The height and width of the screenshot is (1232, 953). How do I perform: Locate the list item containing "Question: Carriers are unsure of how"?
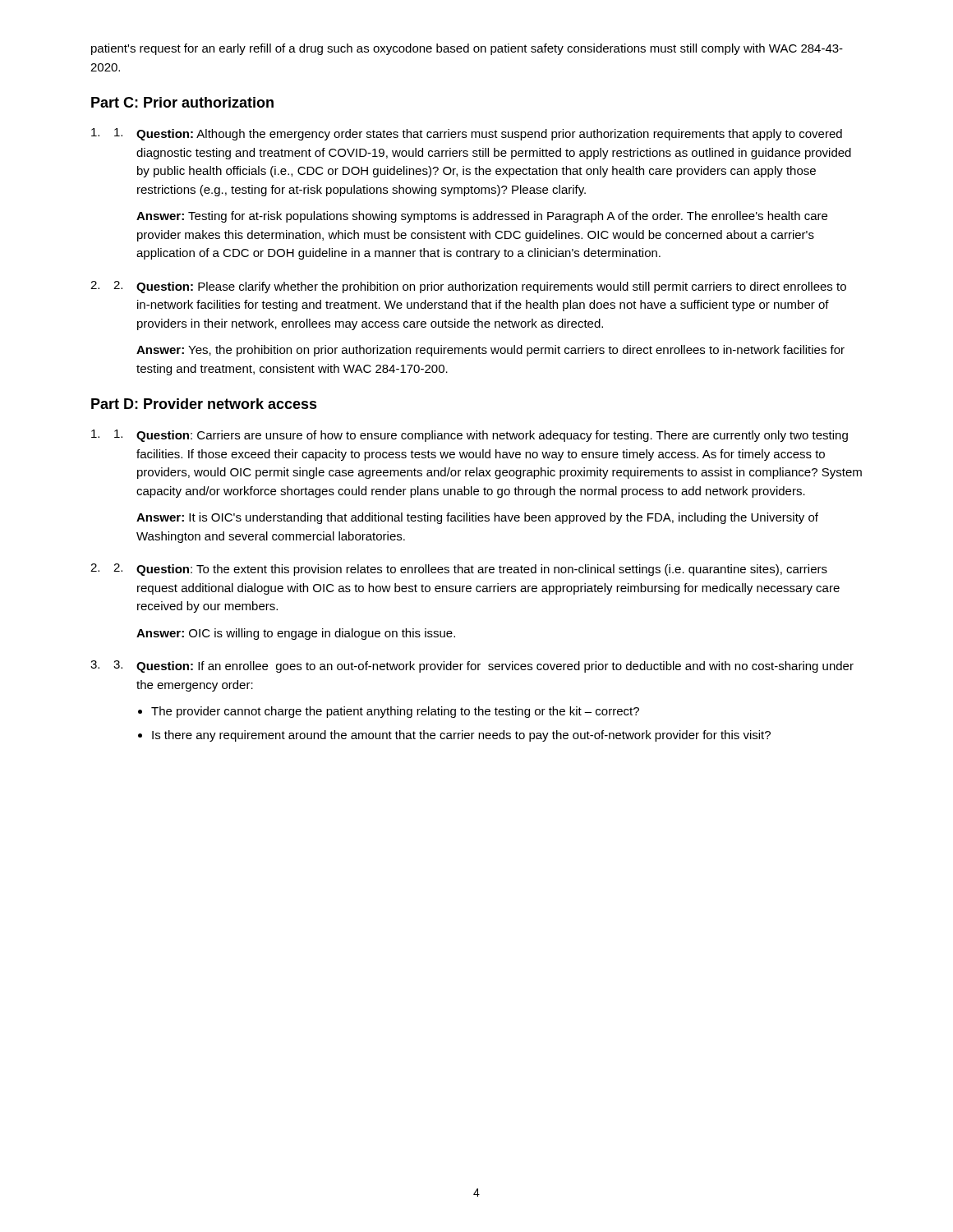click(488, 486)
